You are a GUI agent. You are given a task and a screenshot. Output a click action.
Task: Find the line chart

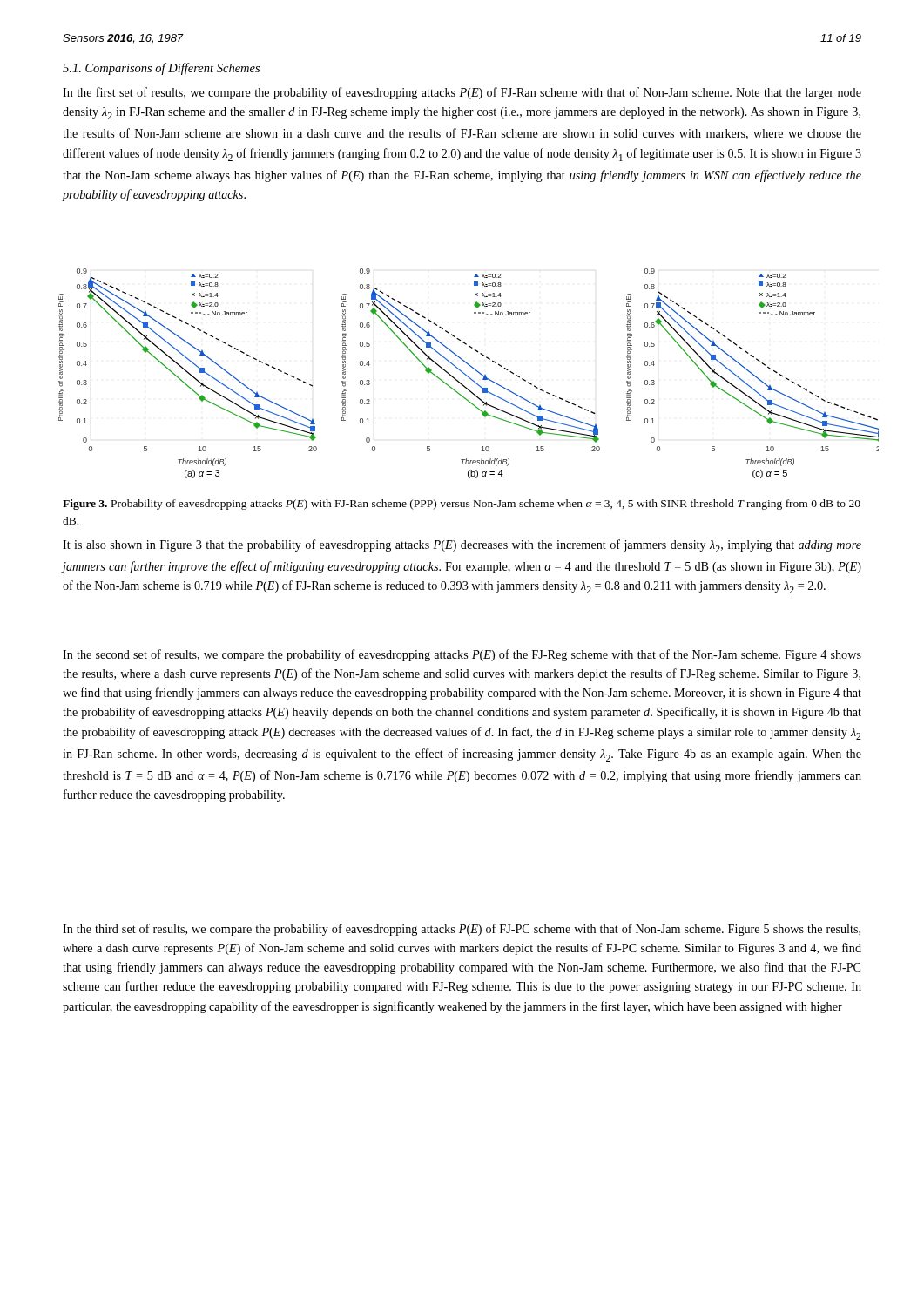tap(462, 368)
